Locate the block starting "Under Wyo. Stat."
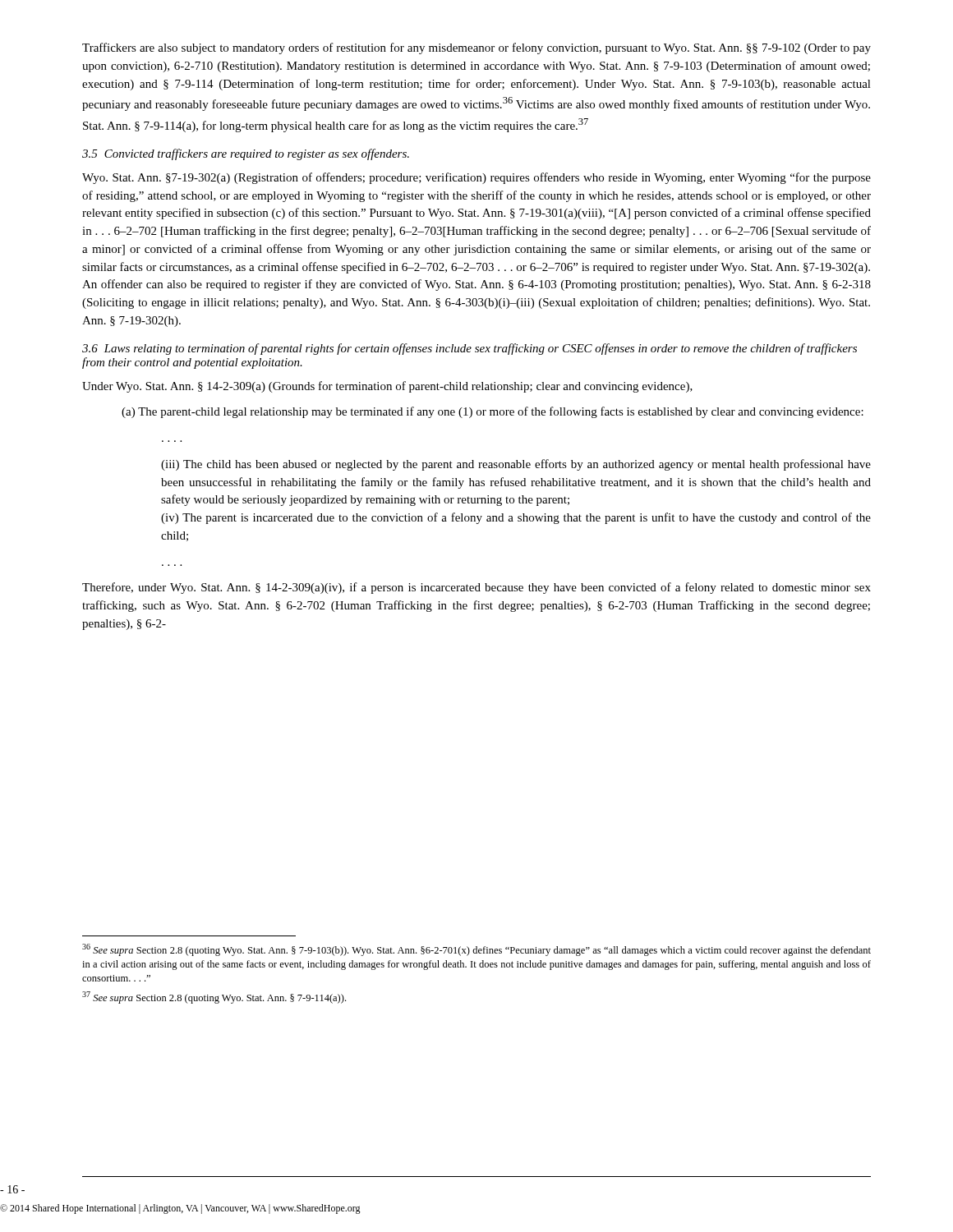 coord(476,386)
